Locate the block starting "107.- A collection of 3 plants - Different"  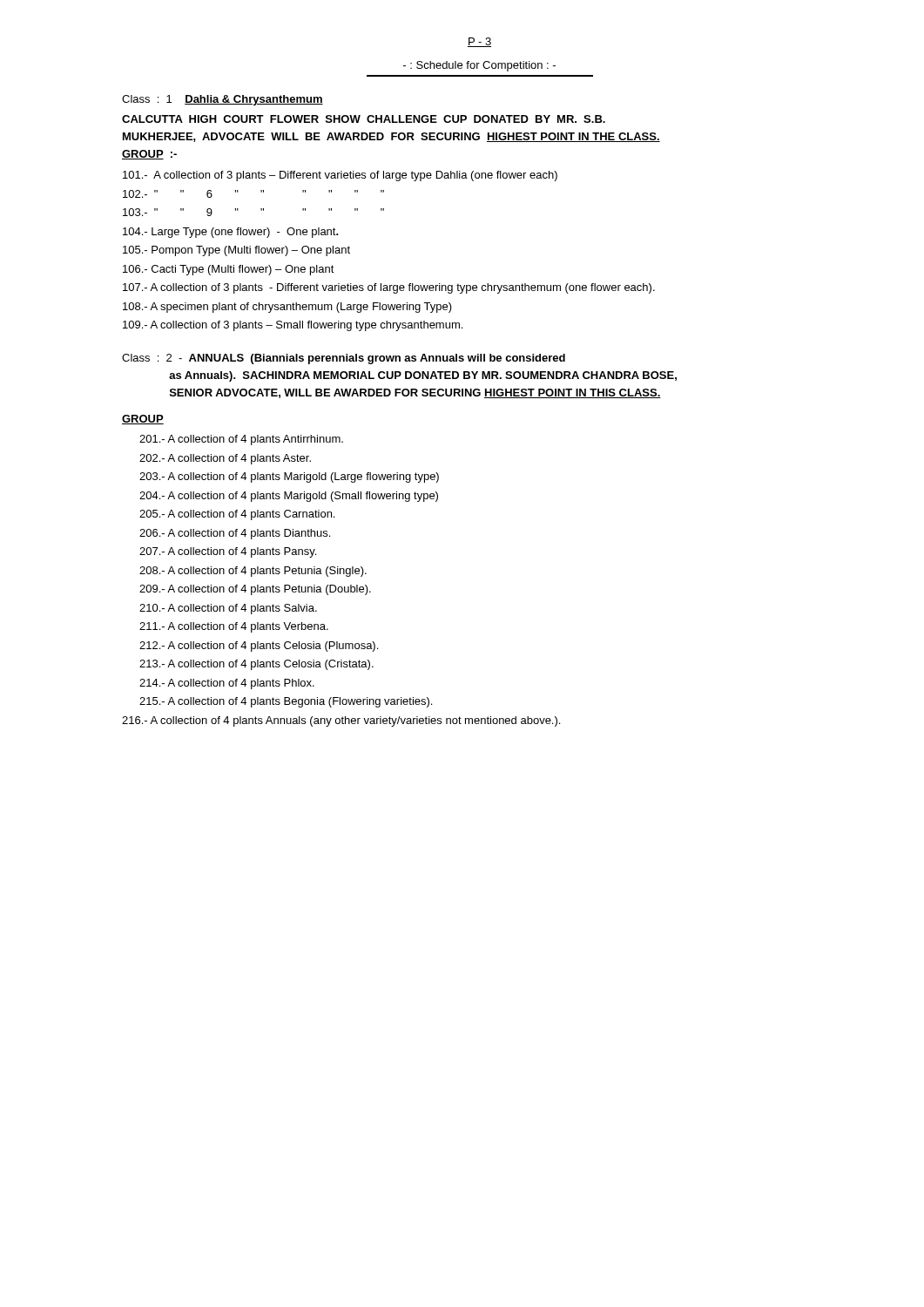[x=389, y=287]
